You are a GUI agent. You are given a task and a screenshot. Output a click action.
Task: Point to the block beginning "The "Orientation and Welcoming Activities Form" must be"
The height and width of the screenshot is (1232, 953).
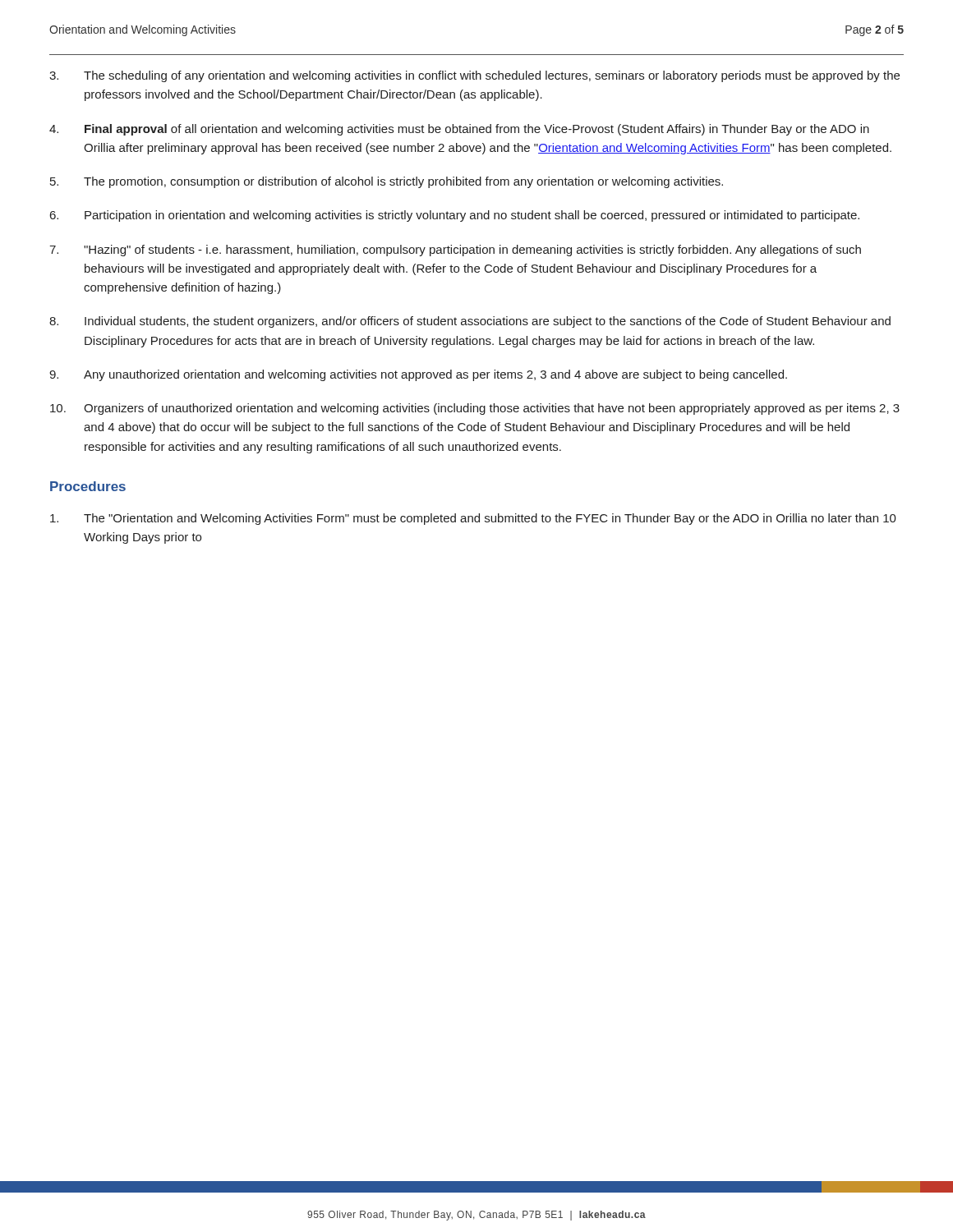click(476, 527)
